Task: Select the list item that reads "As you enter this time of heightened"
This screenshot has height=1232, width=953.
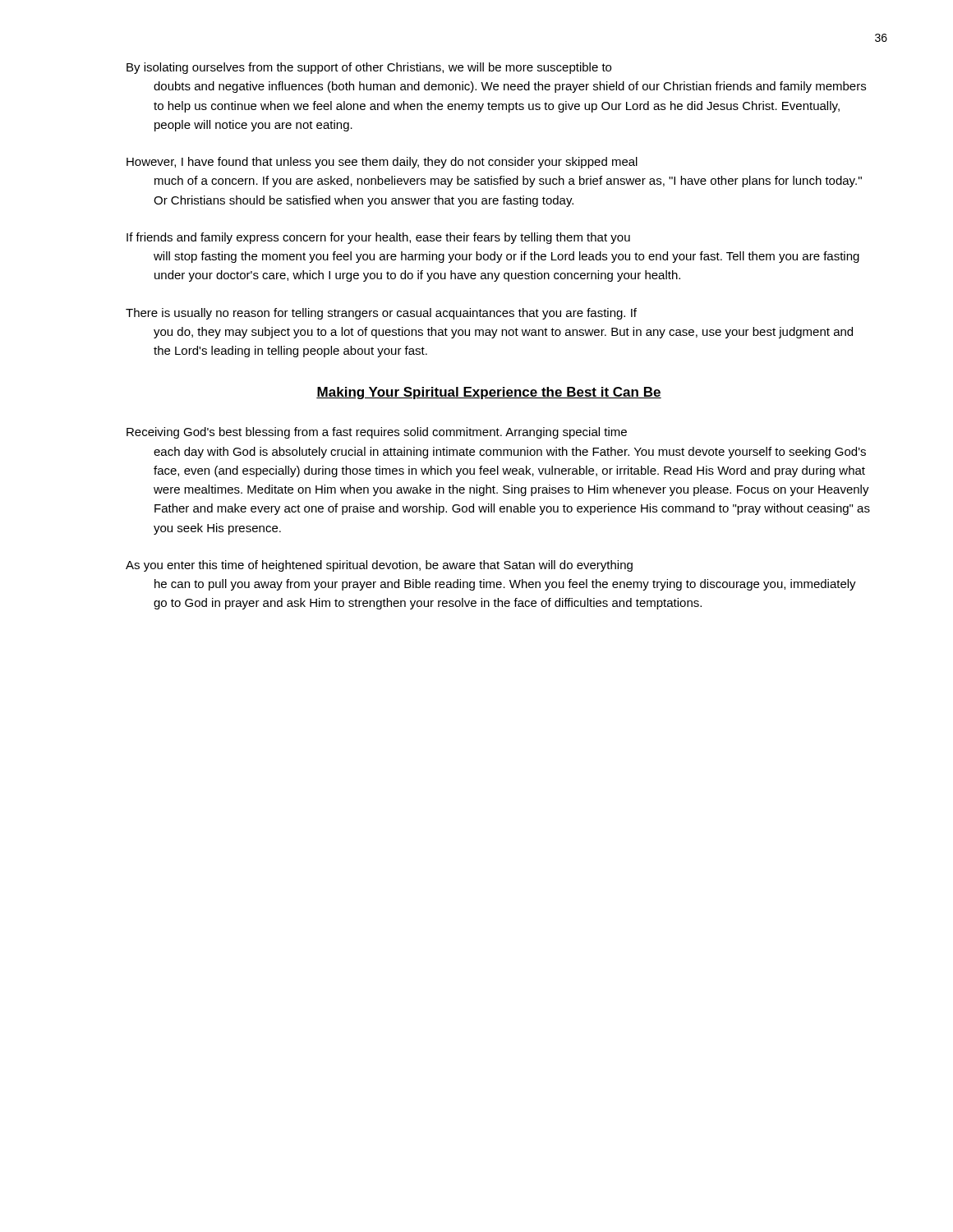Action: click(489, 584)
